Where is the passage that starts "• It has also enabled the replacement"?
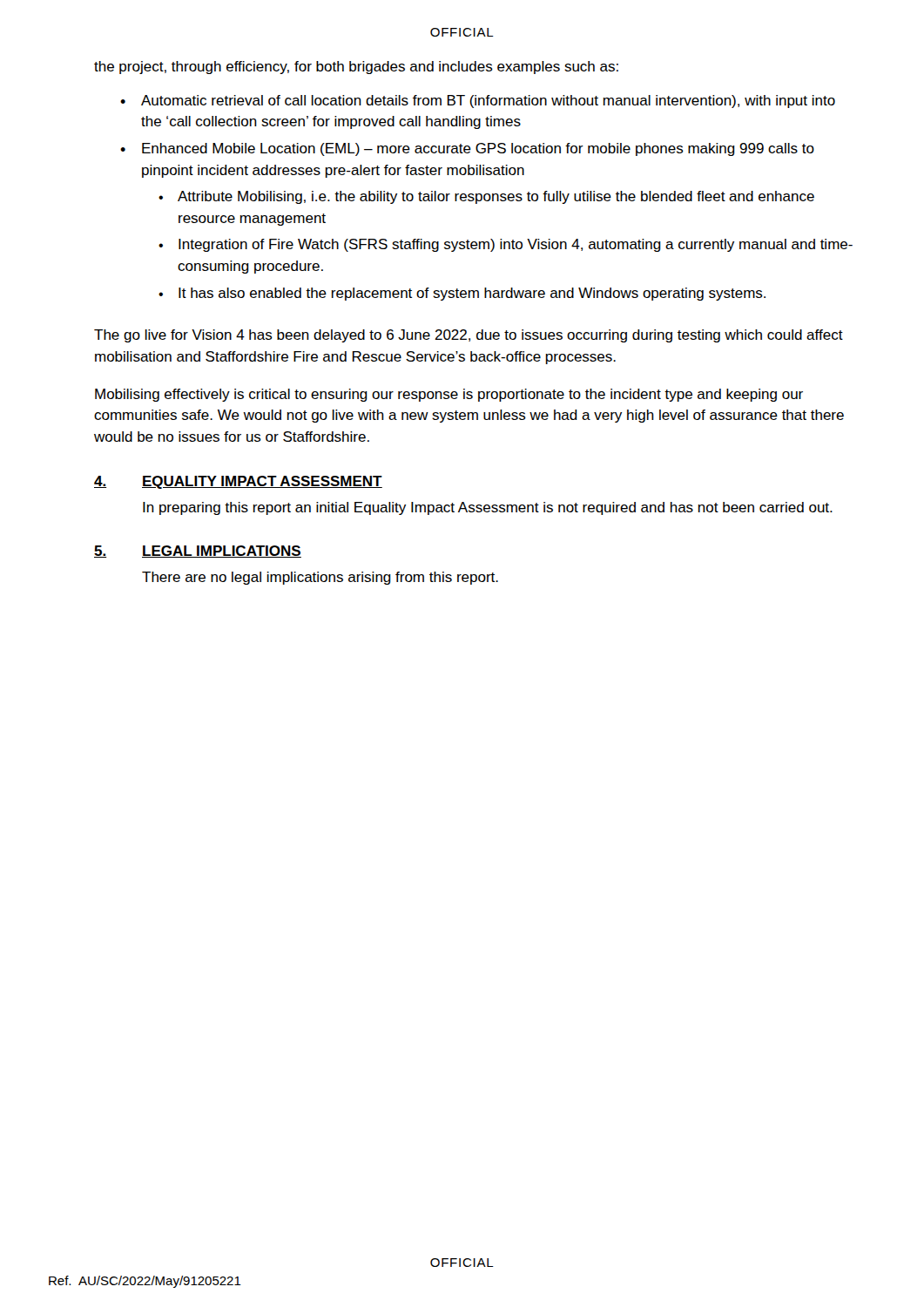Screen dimensions: 1307x924 click(x=506, y=294)
